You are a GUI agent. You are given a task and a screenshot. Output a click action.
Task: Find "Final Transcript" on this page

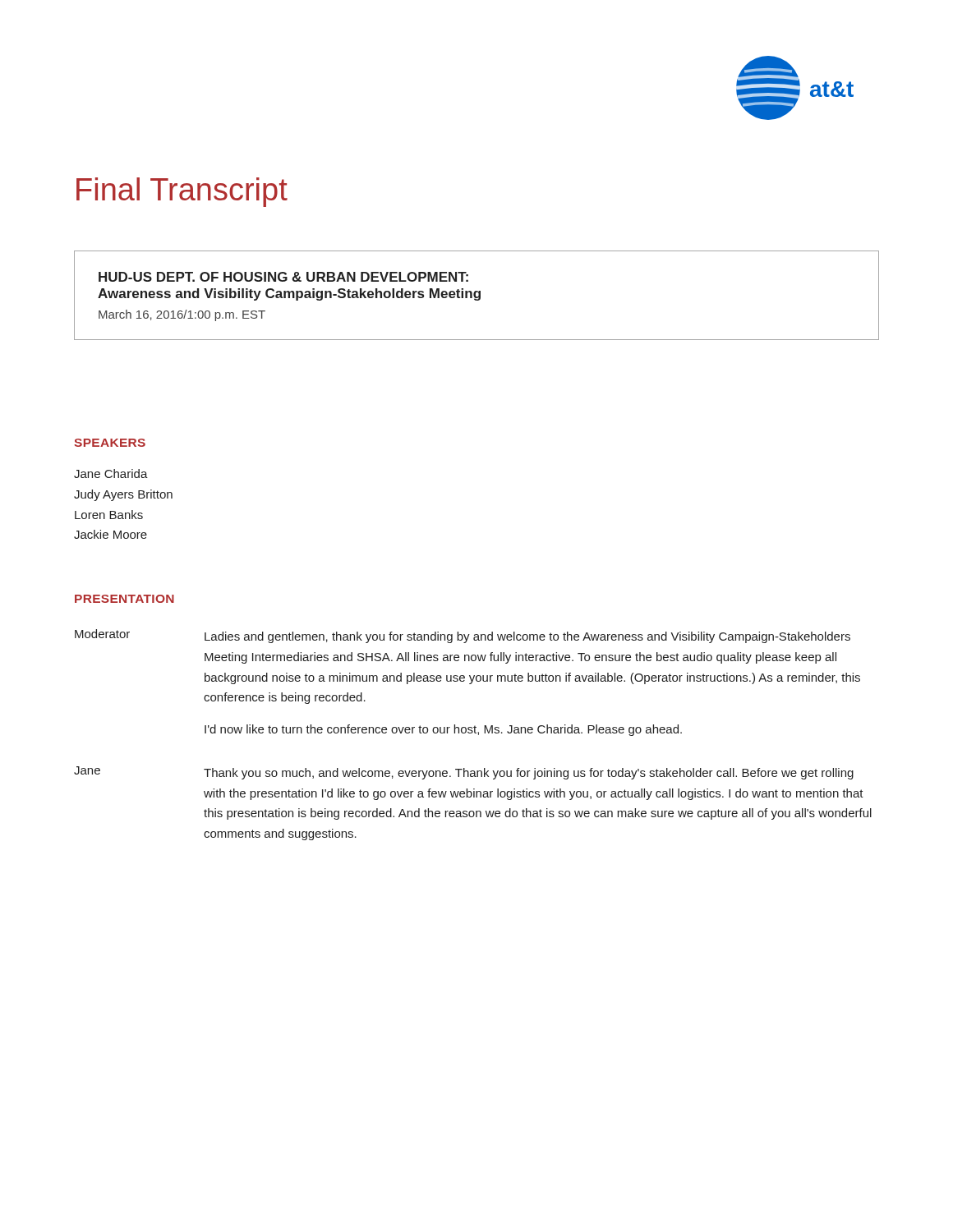click(181, 190)
